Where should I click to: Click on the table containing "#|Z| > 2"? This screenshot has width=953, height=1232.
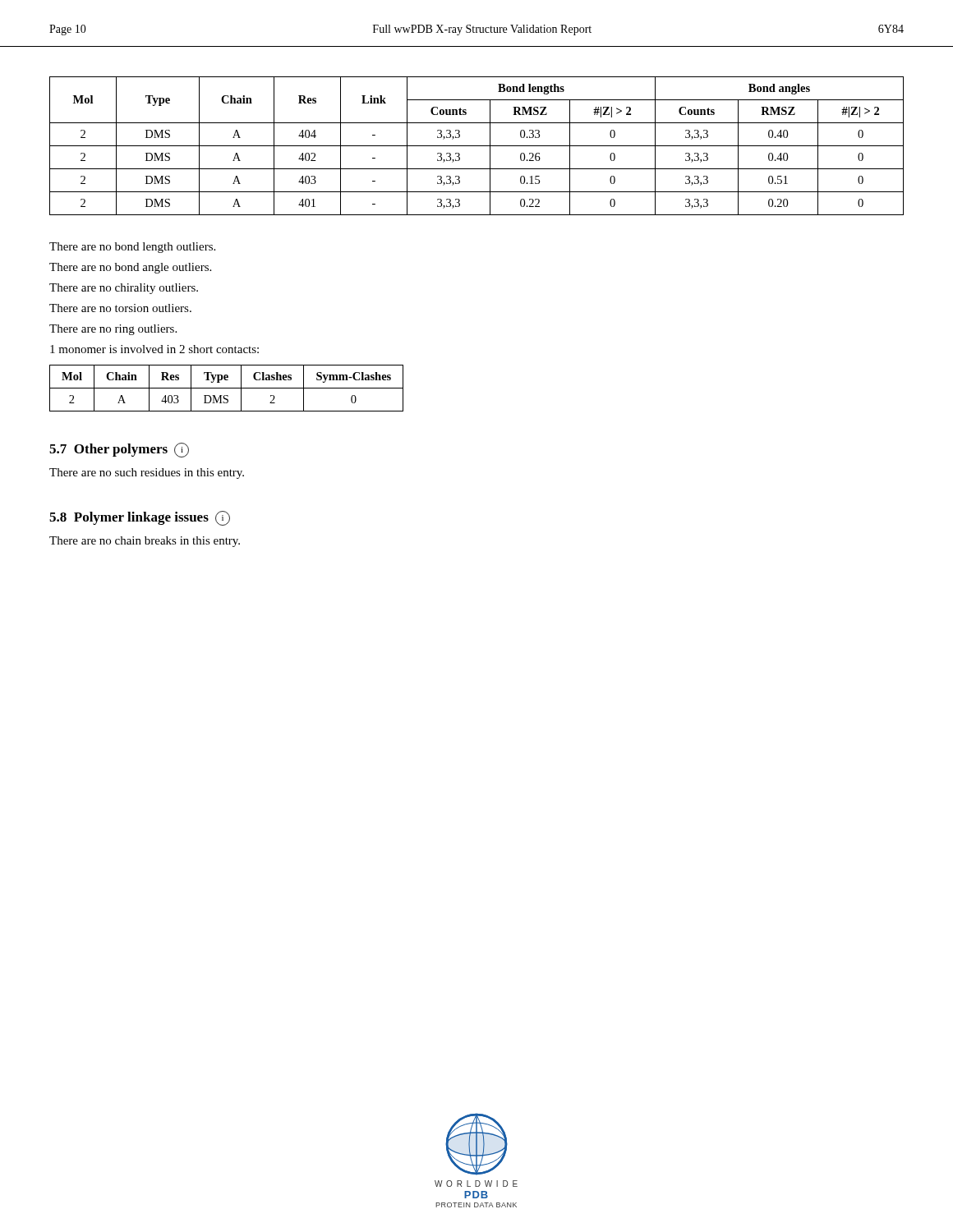(476, 146)
